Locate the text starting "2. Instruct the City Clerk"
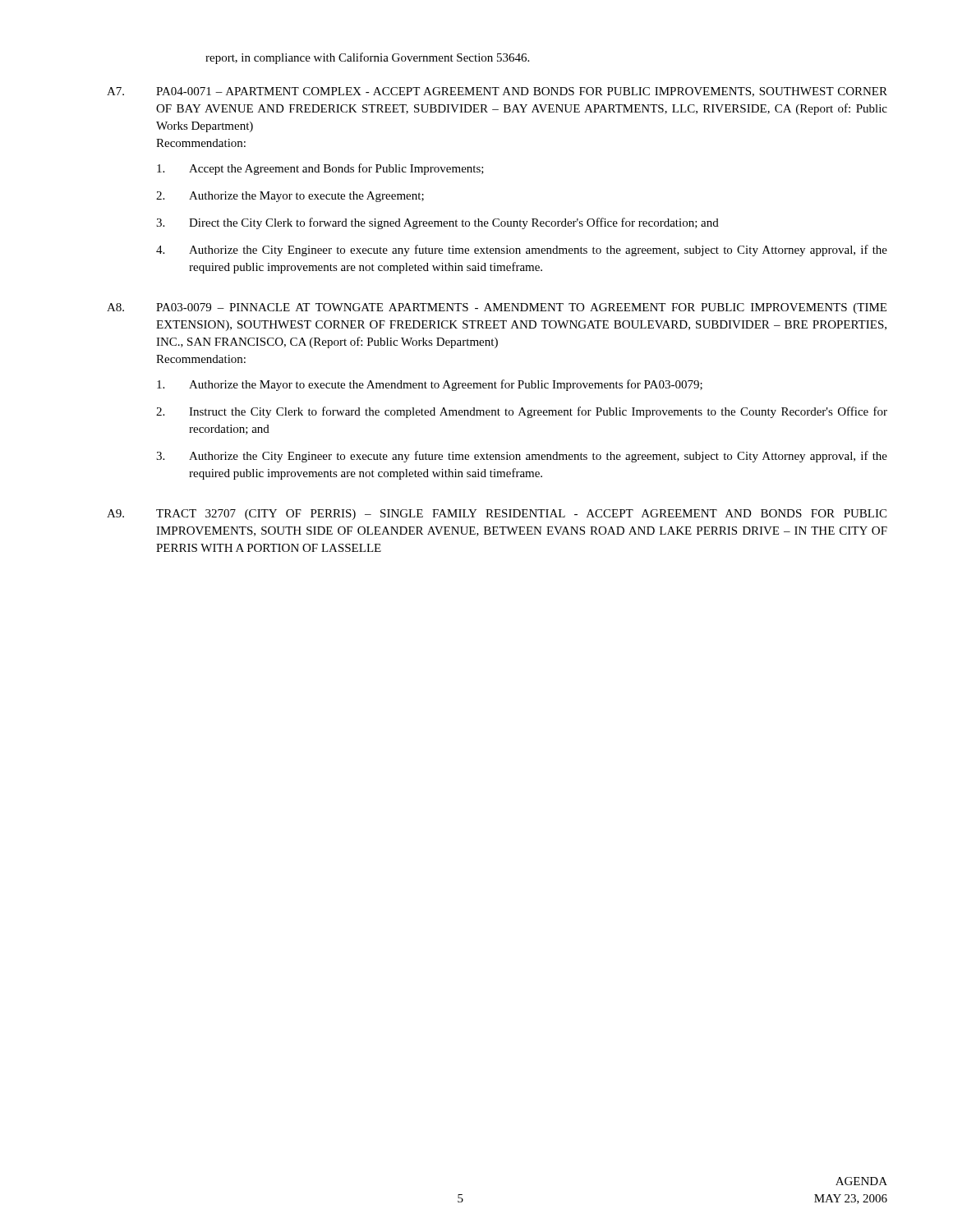This screenshot has height=1232, width=953. point(522,420)
